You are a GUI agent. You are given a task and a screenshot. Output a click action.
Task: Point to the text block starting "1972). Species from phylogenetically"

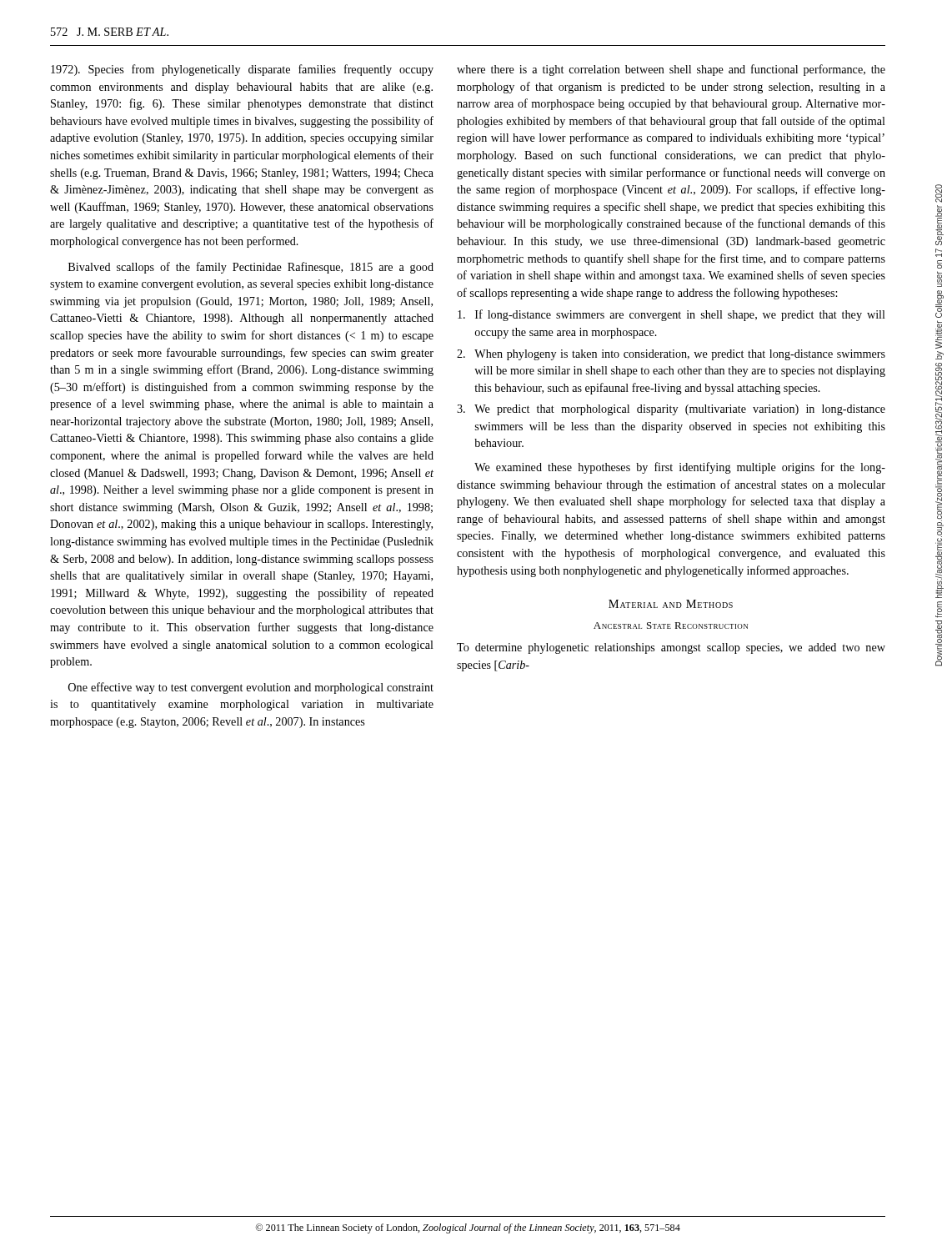click(242, 155)
